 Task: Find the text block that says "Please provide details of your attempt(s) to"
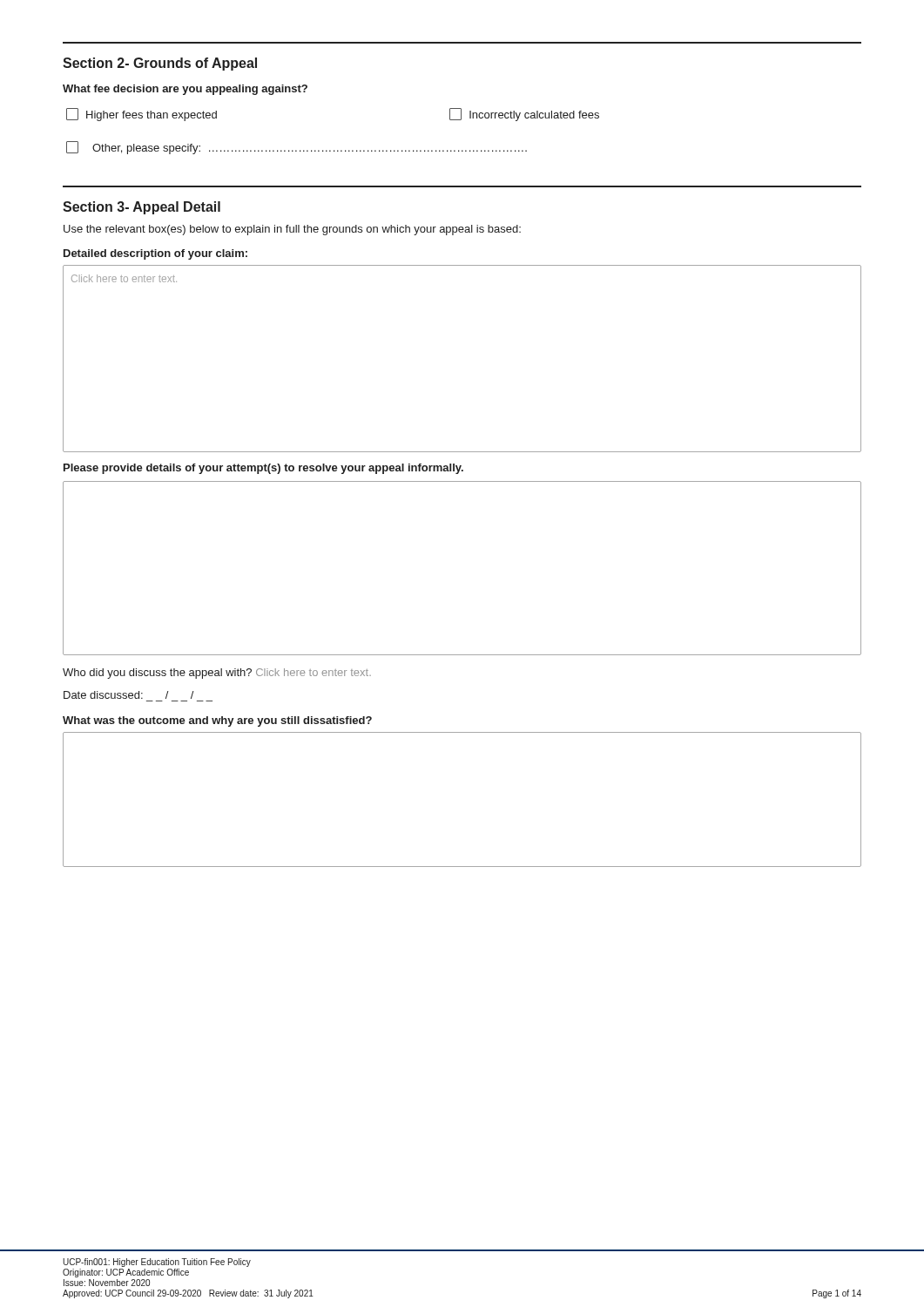tap(263, 467)
